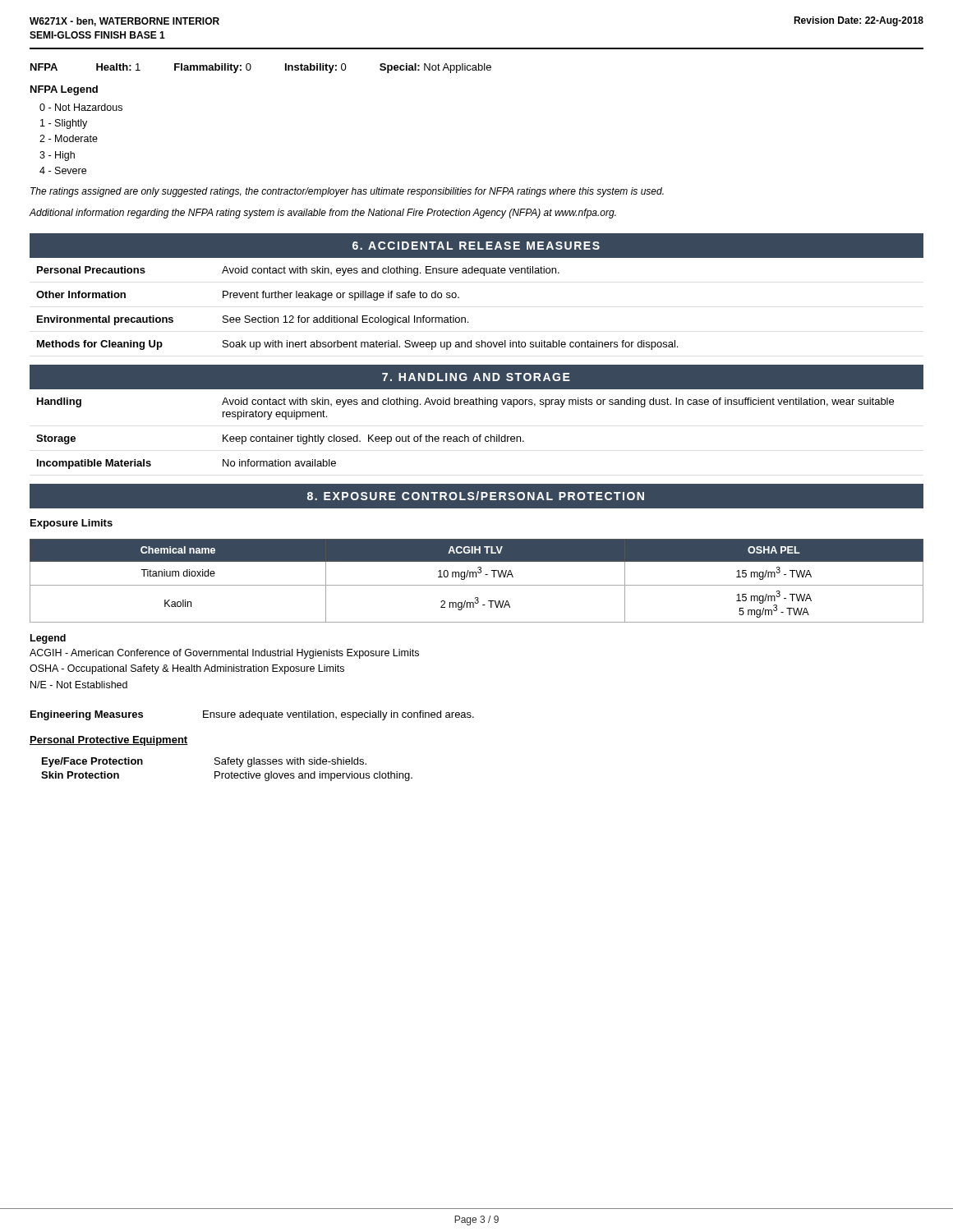Locate the section header with the text "6. ACCIDENTAL RELEASE MEASURES"

(x=476, y=246)
